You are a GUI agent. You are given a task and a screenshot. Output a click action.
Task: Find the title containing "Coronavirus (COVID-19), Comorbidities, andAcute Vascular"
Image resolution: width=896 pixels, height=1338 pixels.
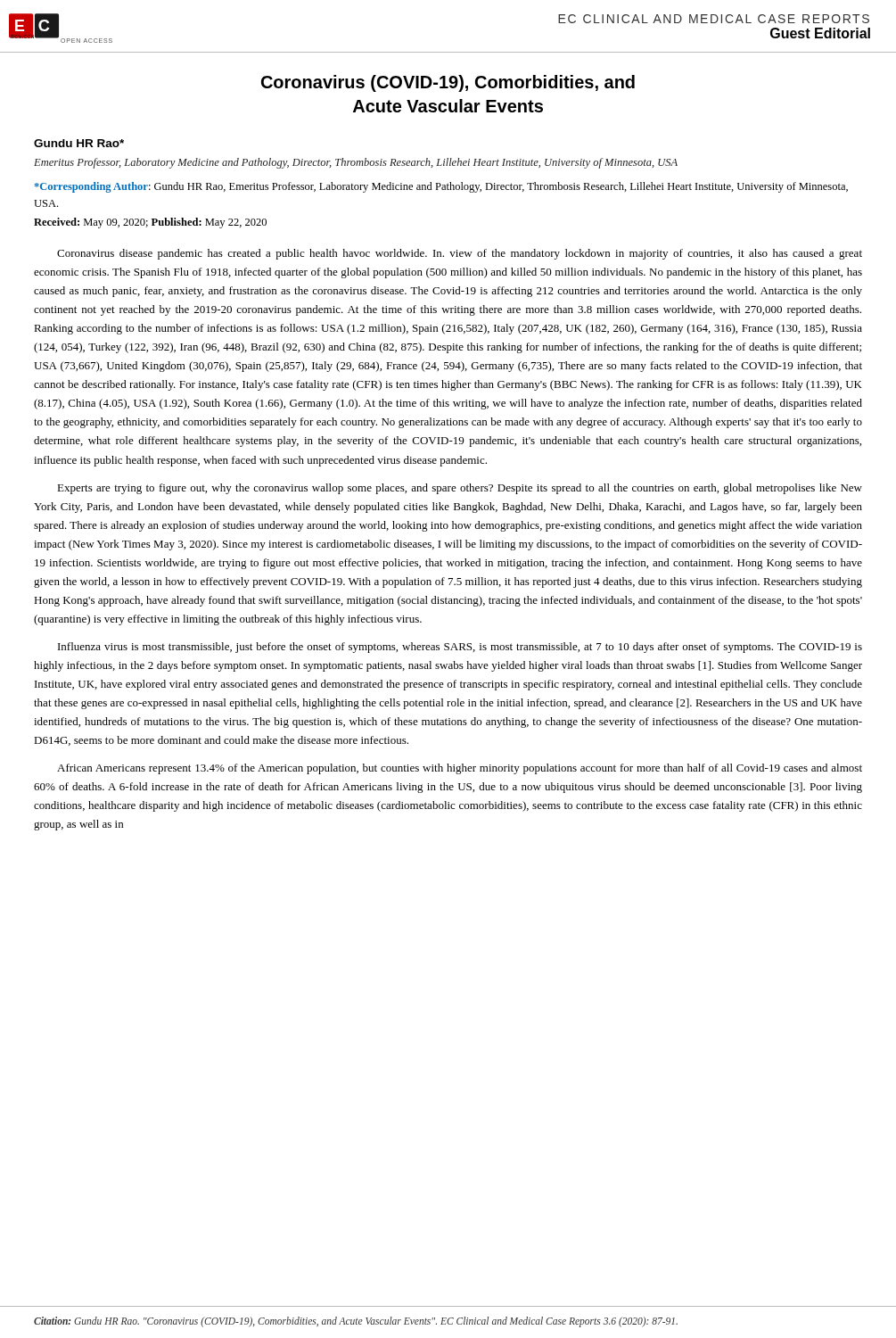[448, 94]
